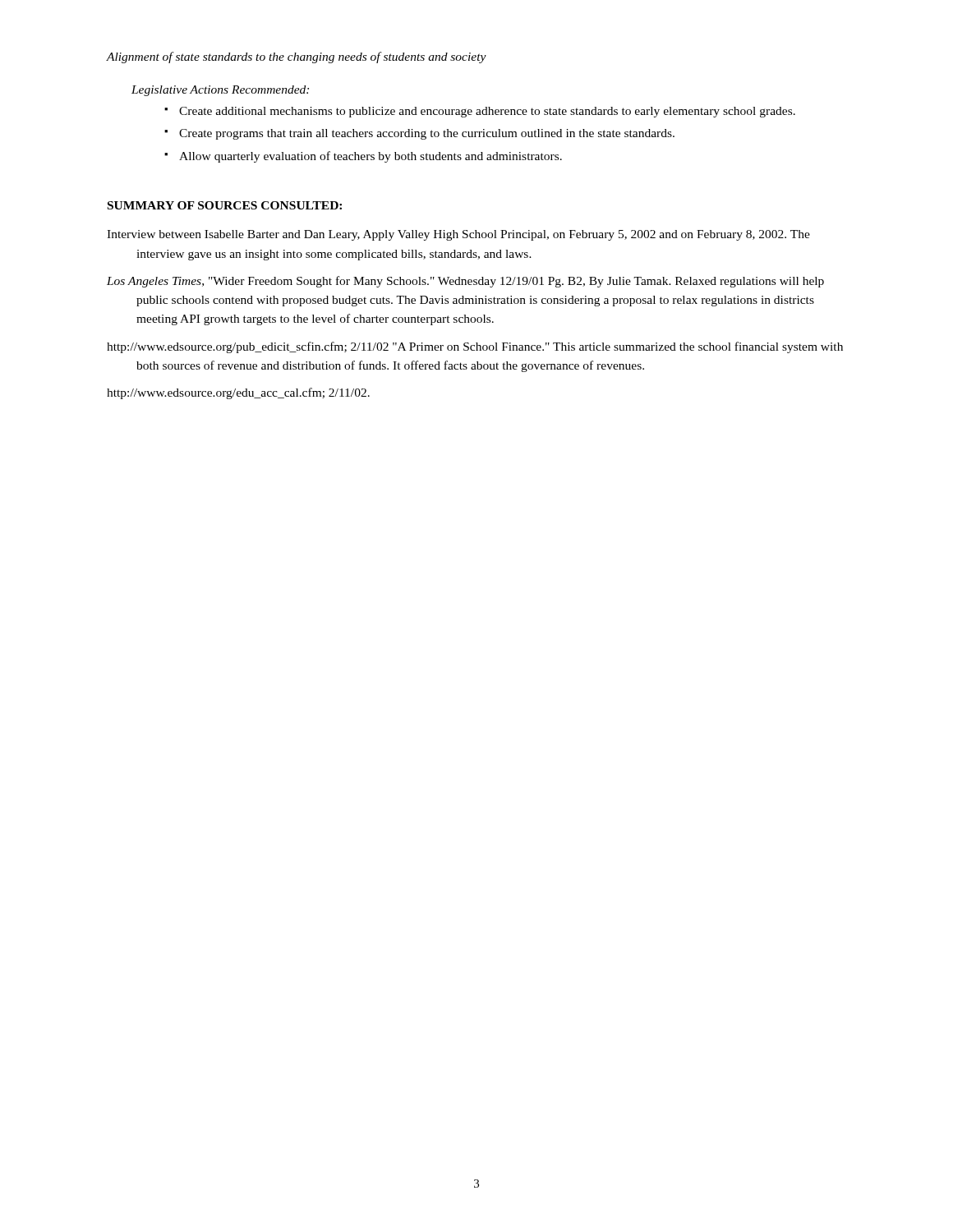Locate the text block starting "Allow quarterly evaluation of teachers"
Image resolution: width=953 pixels, height=1232 pixels.
371,156
